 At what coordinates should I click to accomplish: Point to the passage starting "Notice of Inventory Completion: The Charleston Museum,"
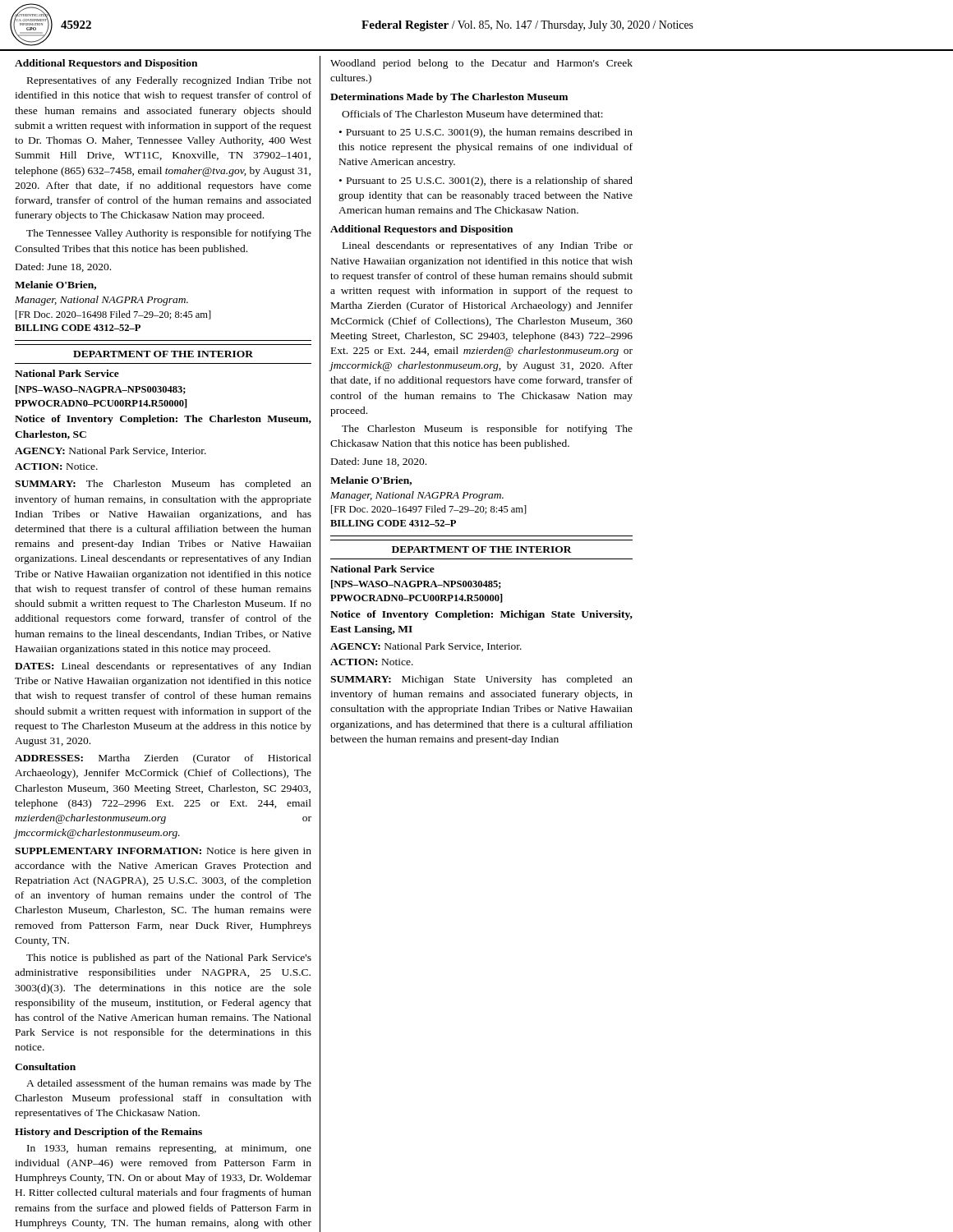click(163, 427)
